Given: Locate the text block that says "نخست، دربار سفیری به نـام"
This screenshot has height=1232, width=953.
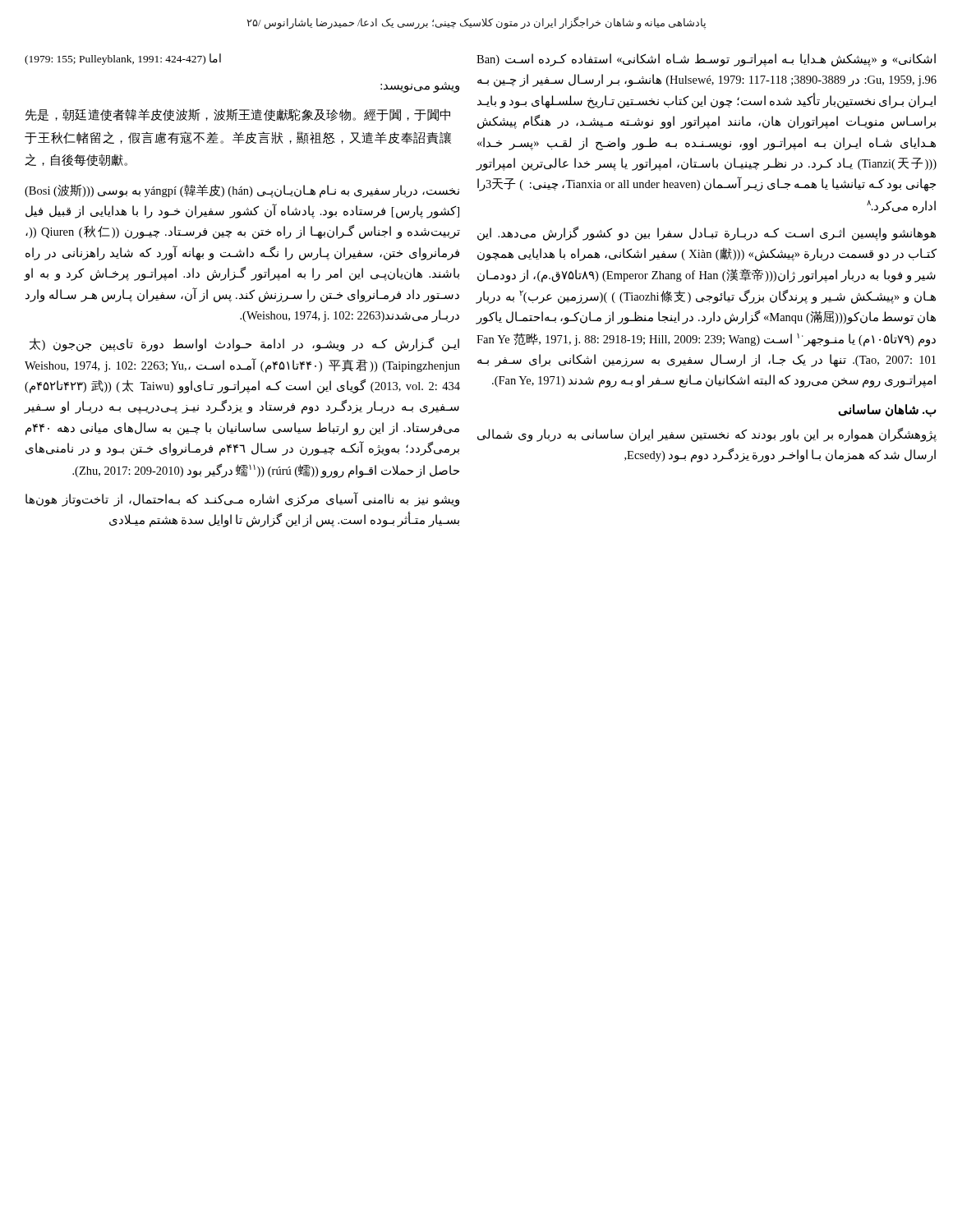Looking at the screenshot, I should tap(242, 253).
